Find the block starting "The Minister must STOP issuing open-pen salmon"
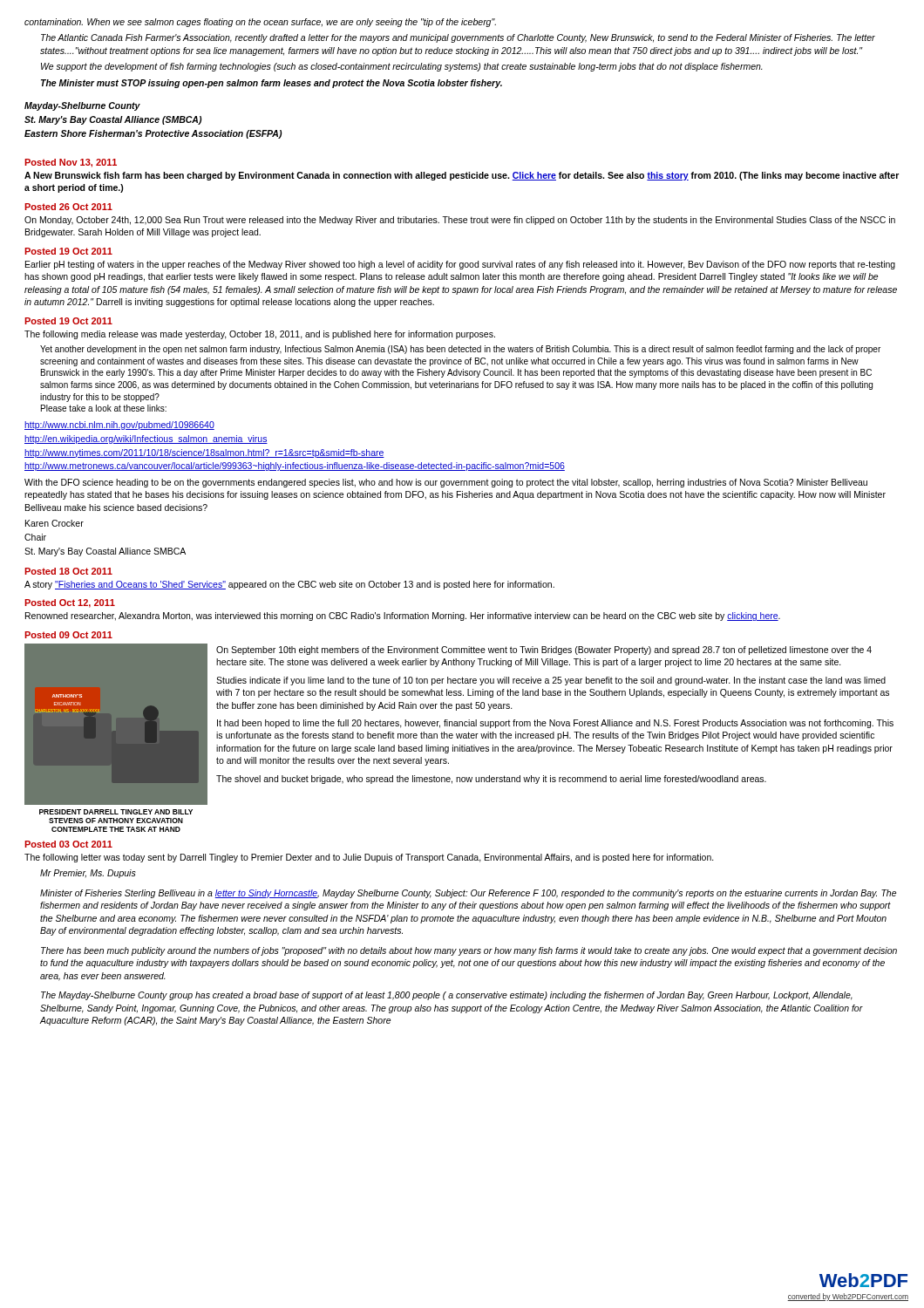This screenshot has height=1308, width=924. (x=271, y=83)
